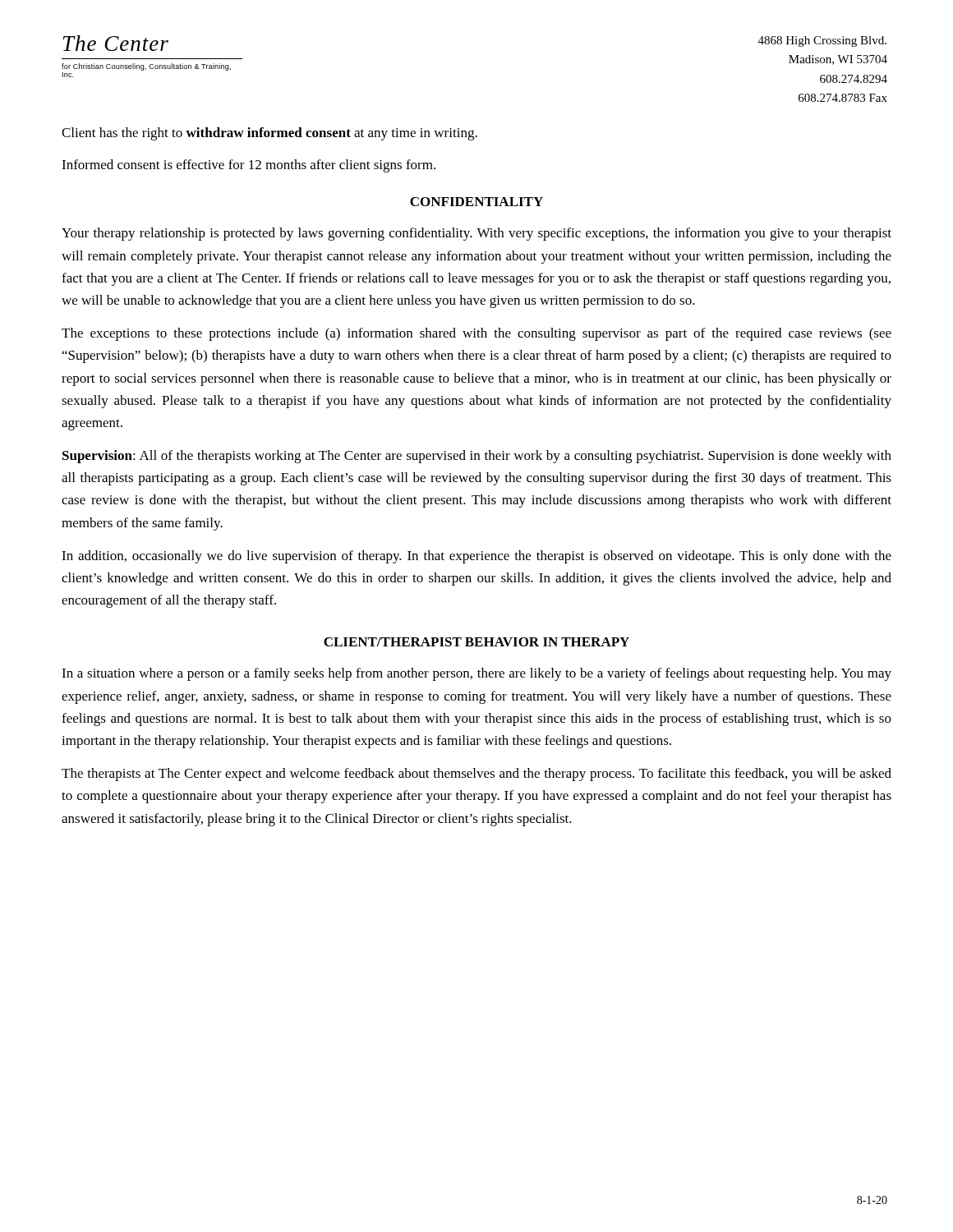Select the text block that says "The exceptions to these protections"
Image resolution: width=953 pixels, height=1232 pixels.
[x=476, y=378]
